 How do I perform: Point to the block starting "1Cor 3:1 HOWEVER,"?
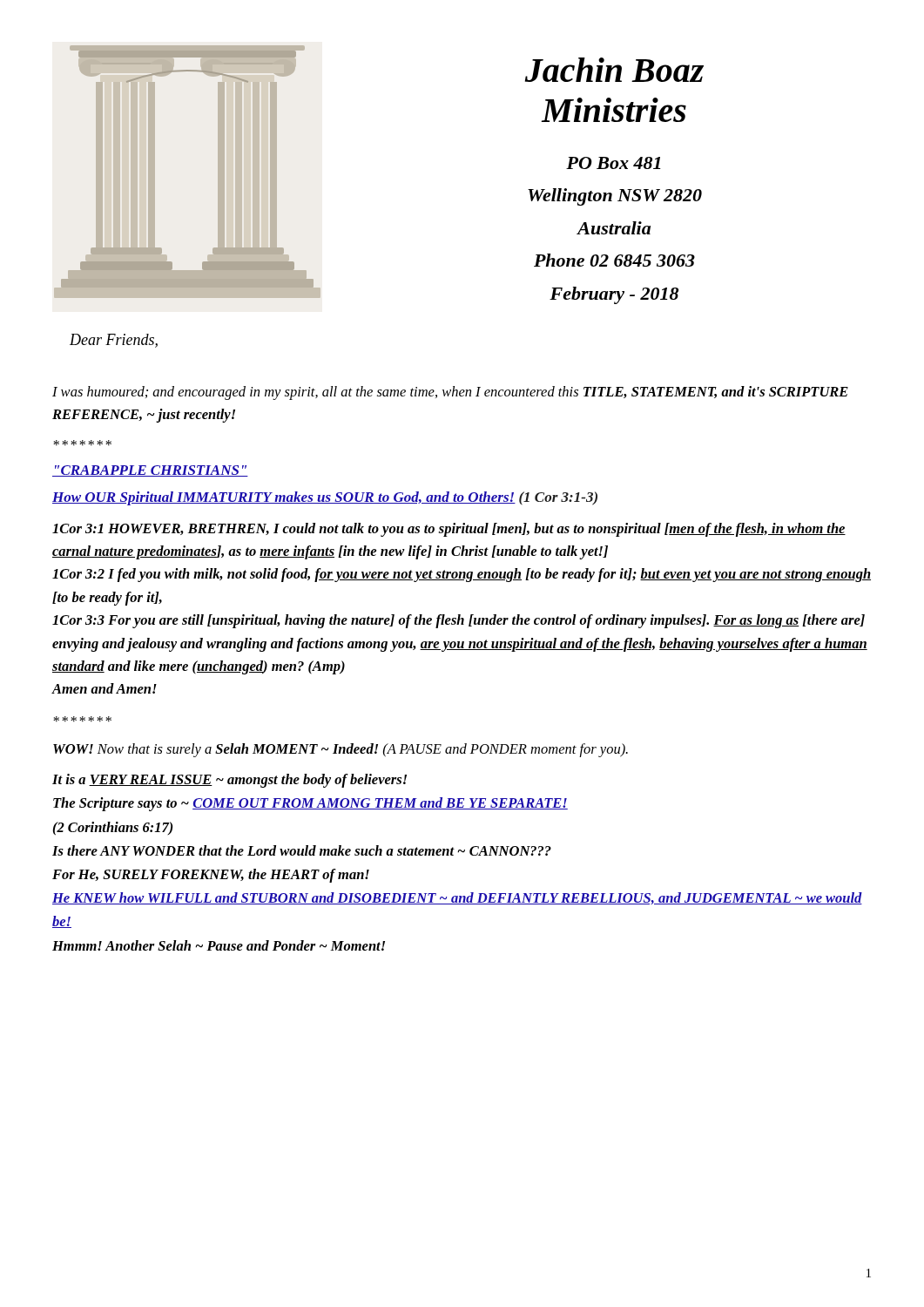[x=462, y=609]
